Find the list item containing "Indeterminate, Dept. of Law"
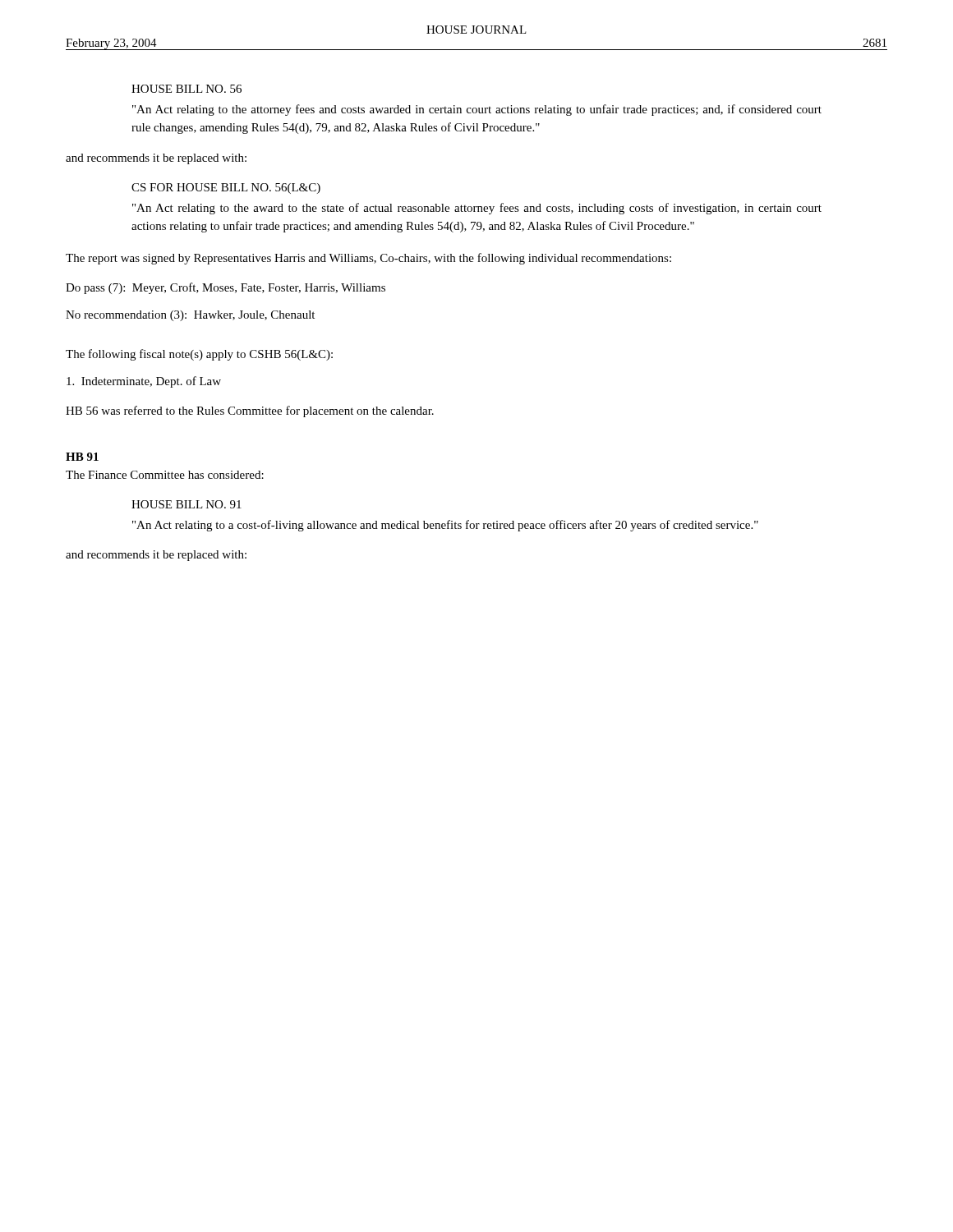Screen dimensions: 1232x953 tap(144, 382)
